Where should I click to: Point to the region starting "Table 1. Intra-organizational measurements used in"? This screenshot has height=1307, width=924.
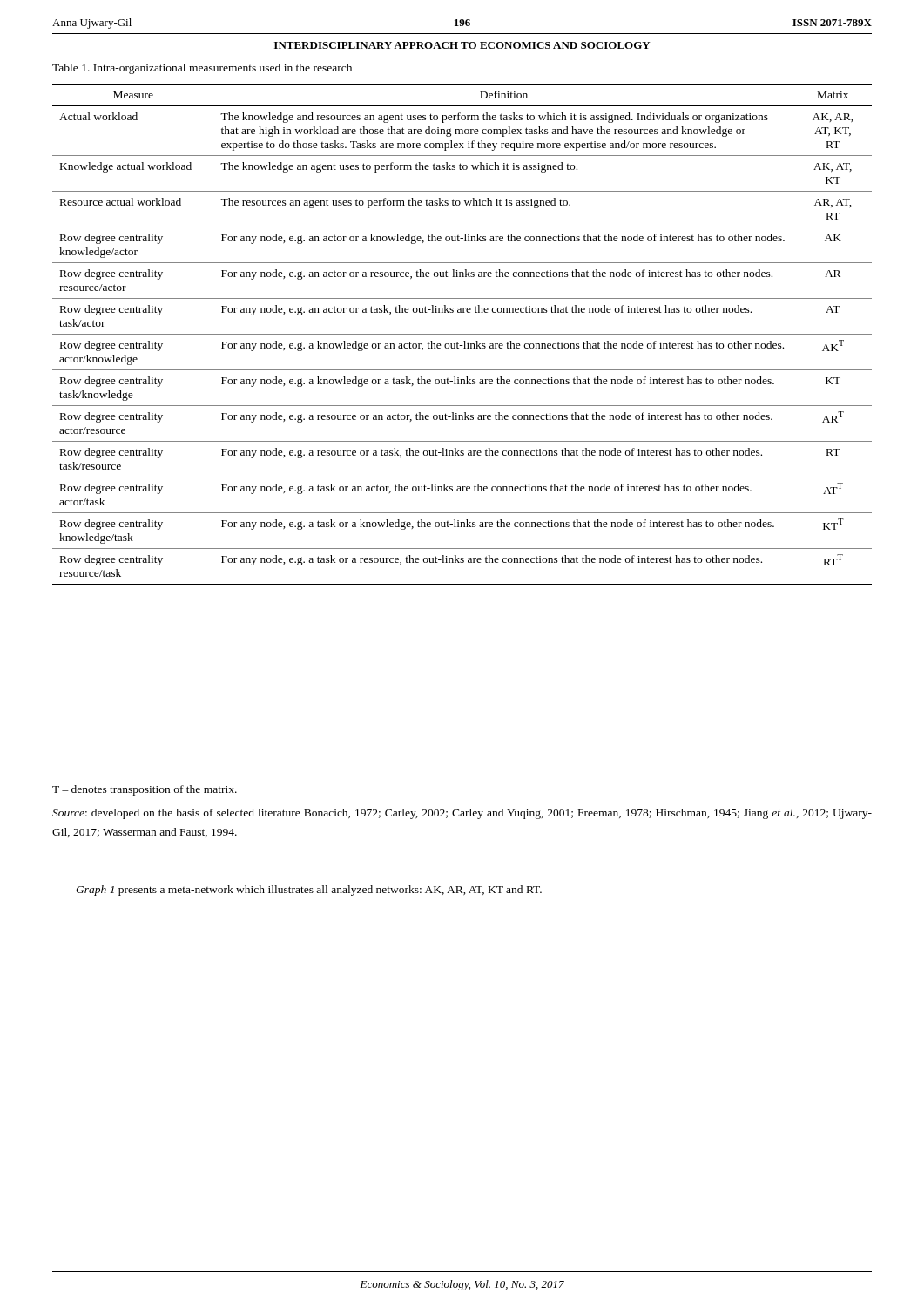pyautogui.click(x=202, y=68)
